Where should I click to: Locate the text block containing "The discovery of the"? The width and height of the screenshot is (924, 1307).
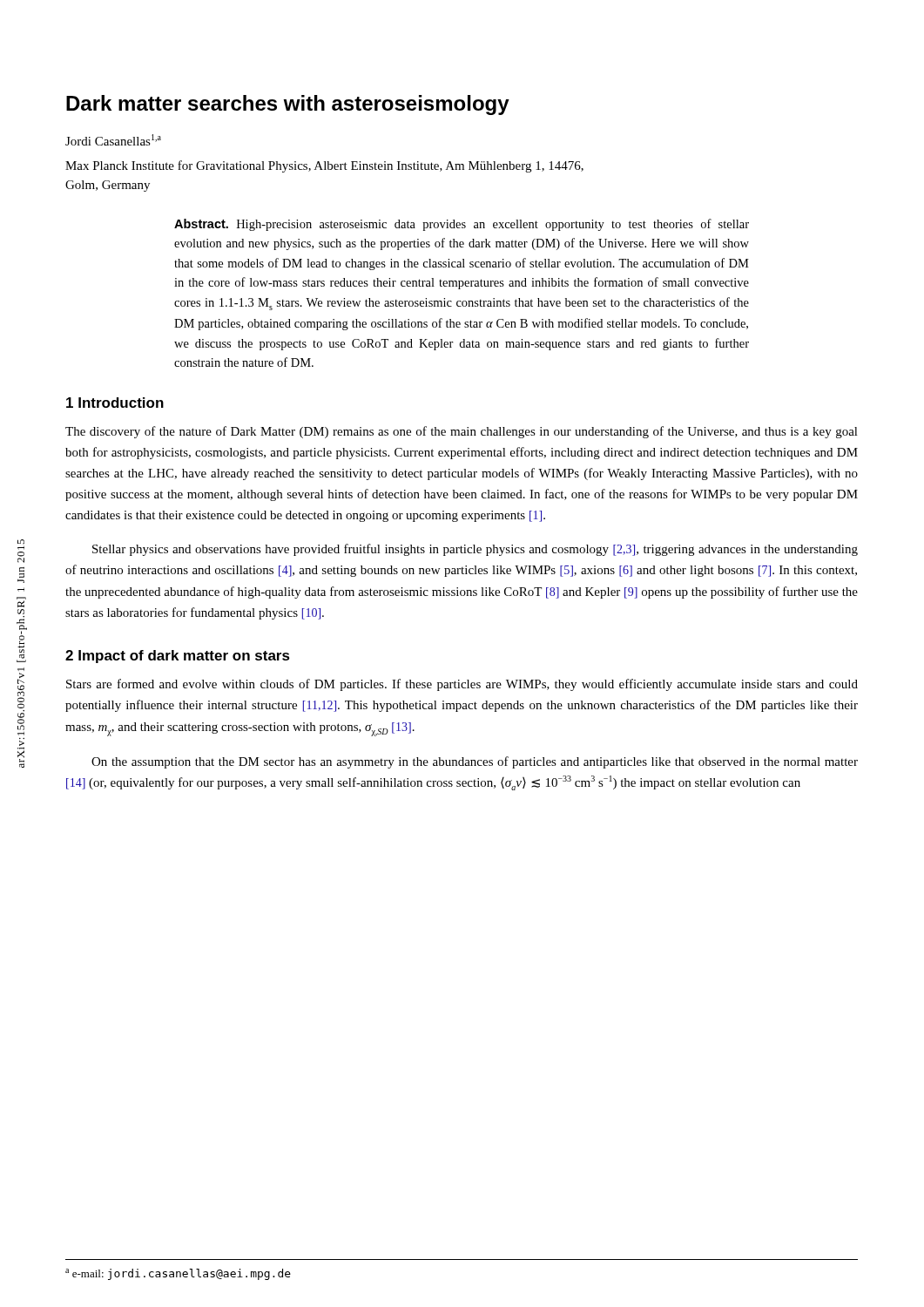[x=462, y=474]
